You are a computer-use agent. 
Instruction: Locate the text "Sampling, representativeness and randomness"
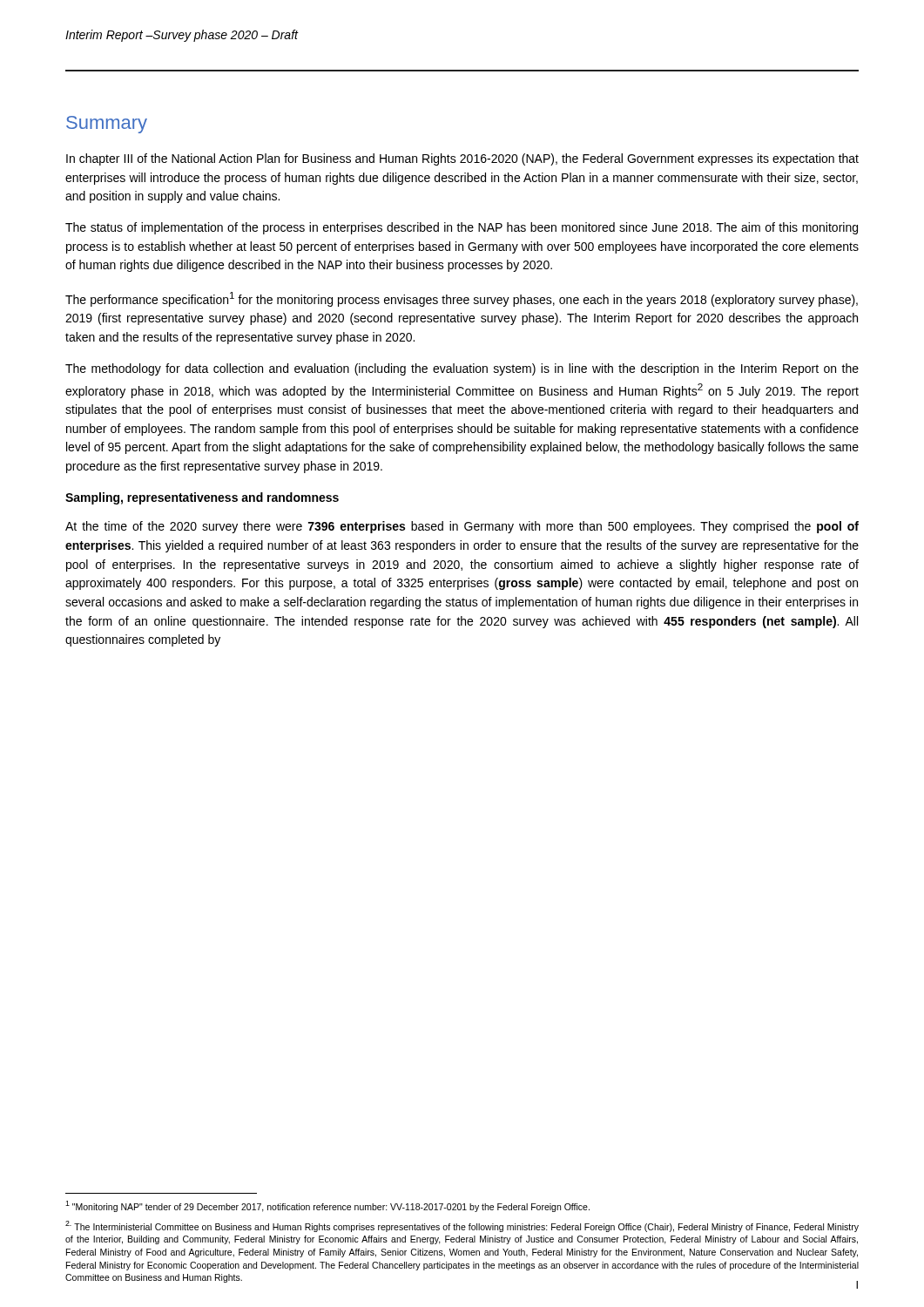(x=202, y=498)
